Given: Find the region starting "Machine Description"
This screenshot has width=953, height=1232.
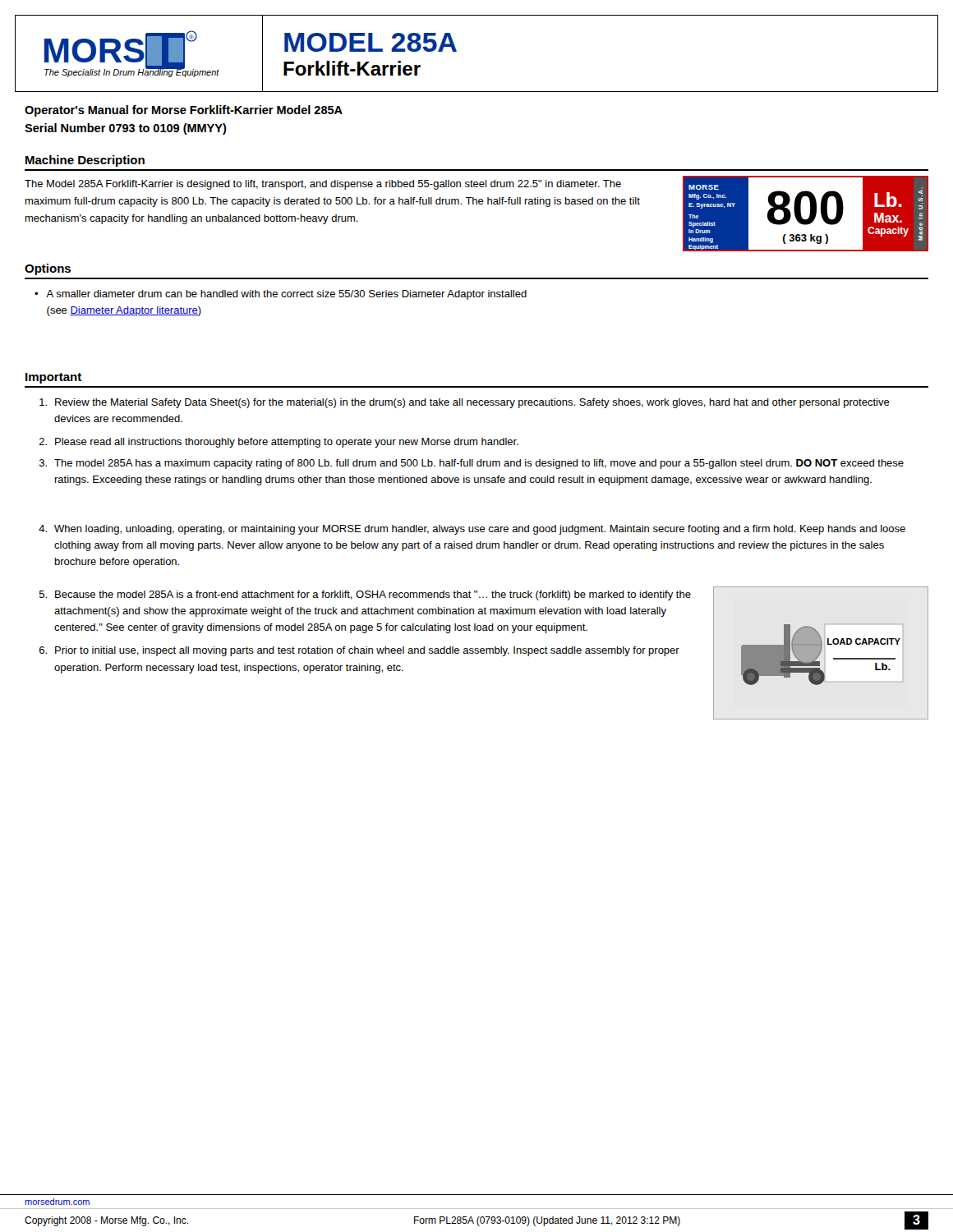Looking at the screenshot, I should click(x=476, y=162).
